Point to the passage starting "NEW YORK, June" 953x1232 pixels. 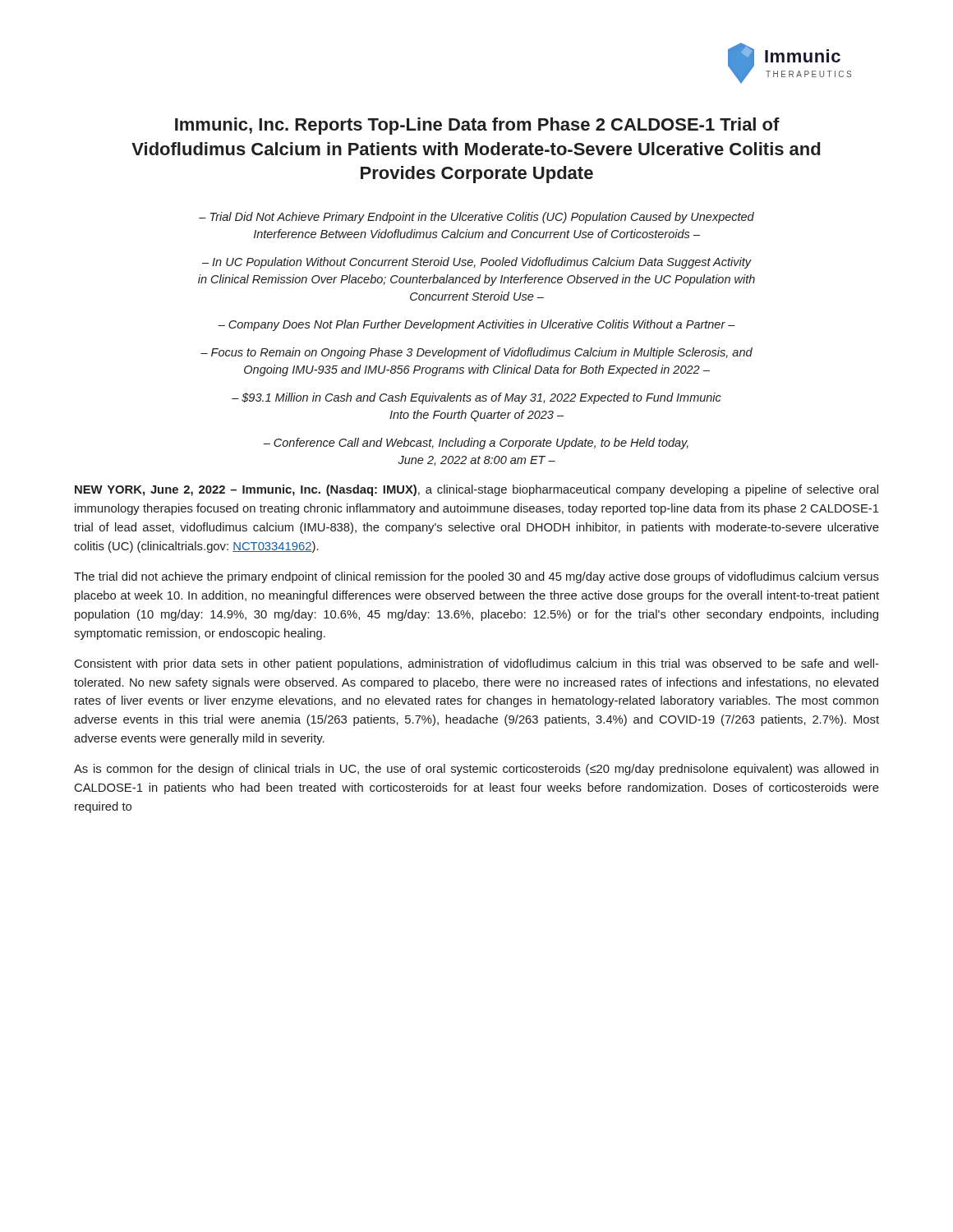[476, 518]
